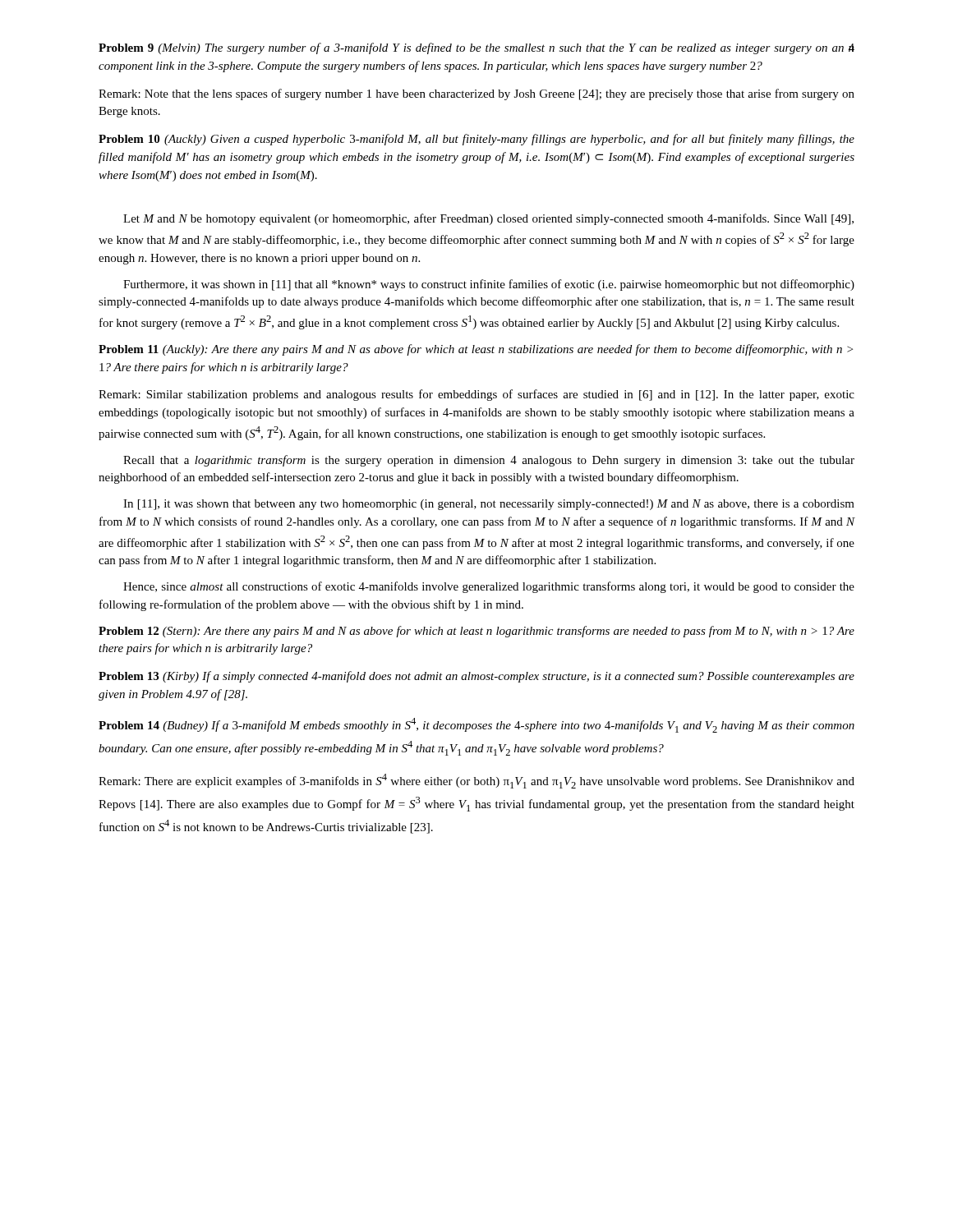953x1232 pixels.
Task: Select the passage starting "Remark: Note that the"
Action: click(476, 102)
